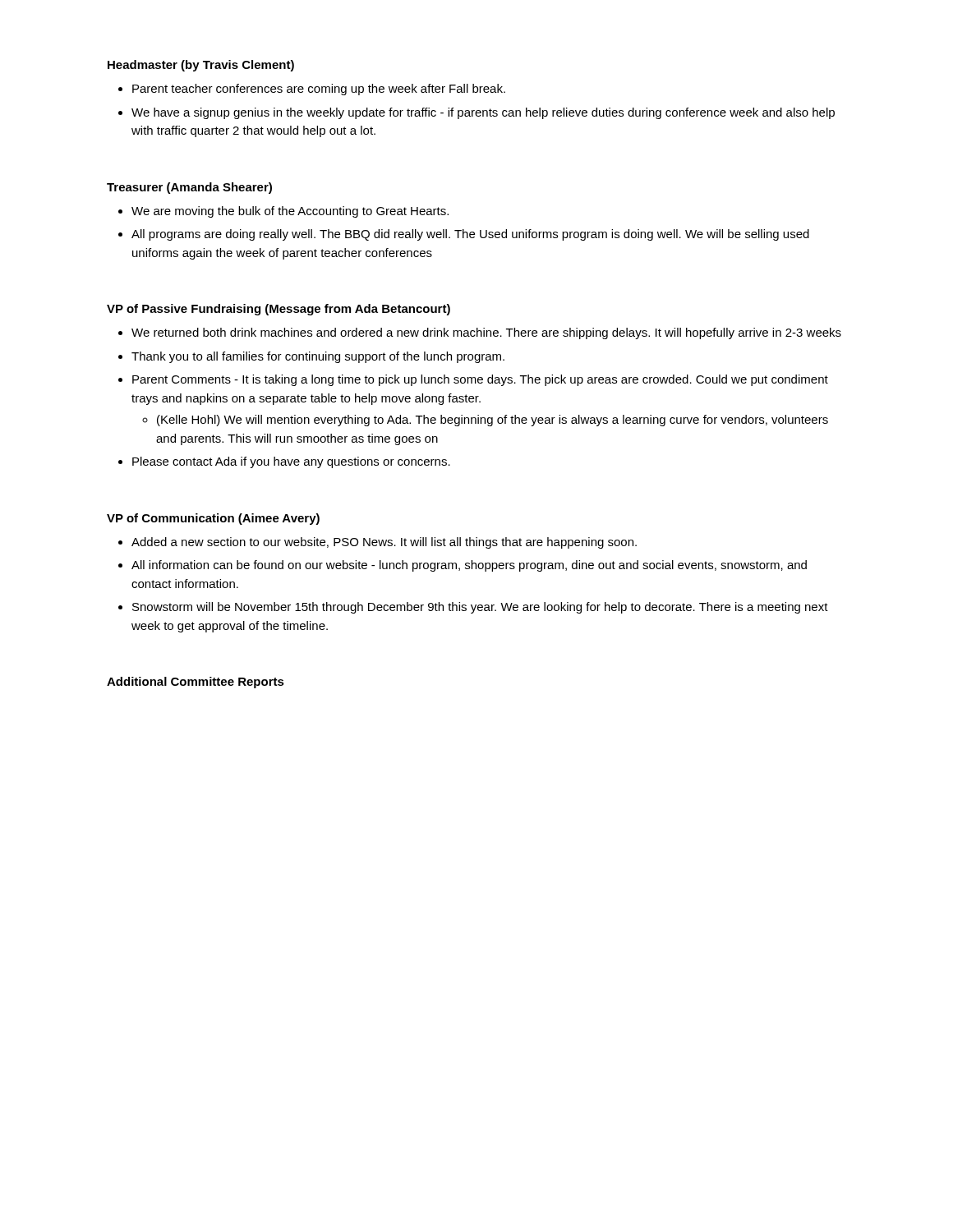Screen dimensions: 1232x953
Task: Locate the list item that reads "We are moving"
Action: pos(291,210)
